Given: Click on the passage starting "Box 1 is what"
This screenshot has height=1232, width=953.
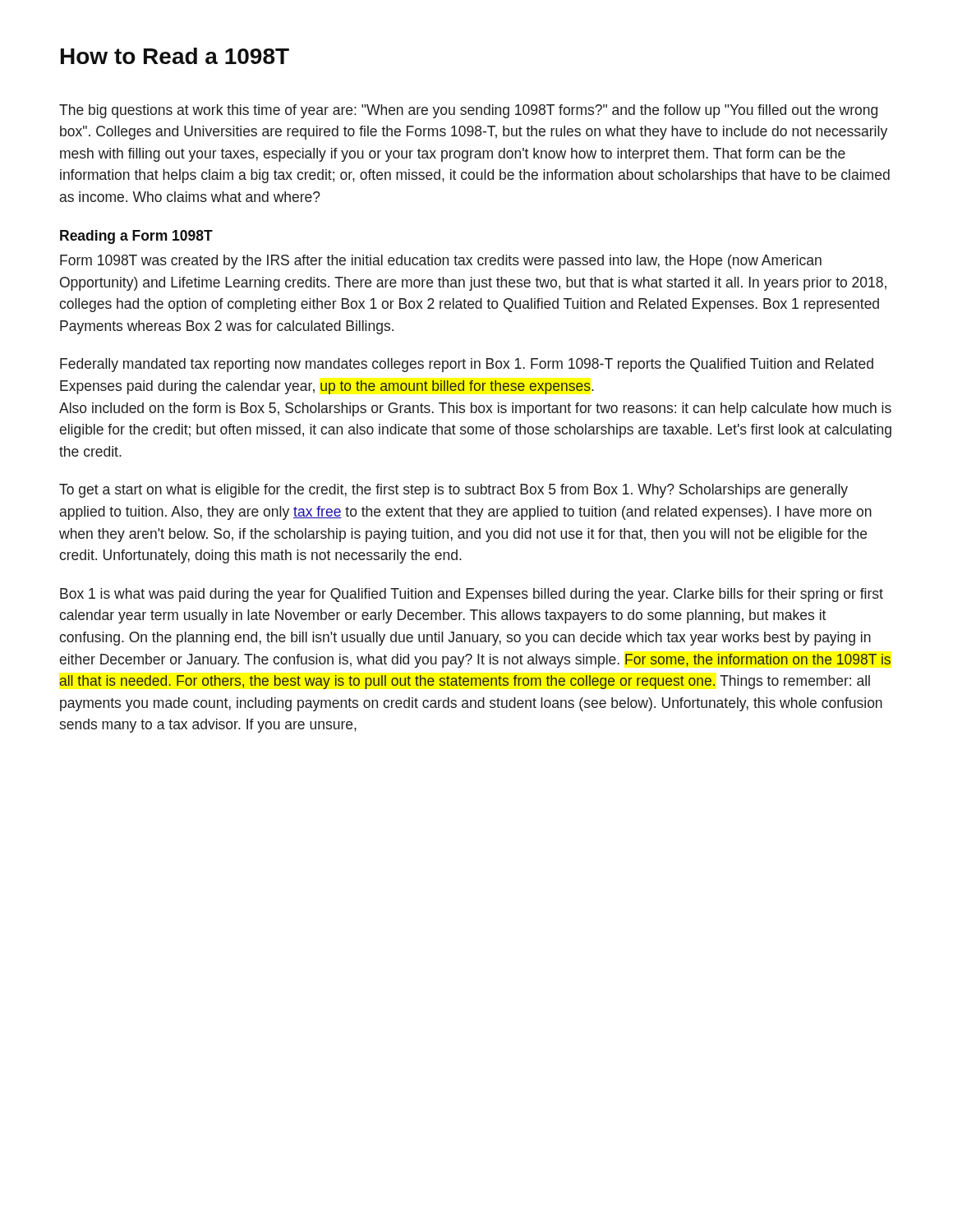Looking at the screenshot, I should pyautogui.click(x=476, y=659).
